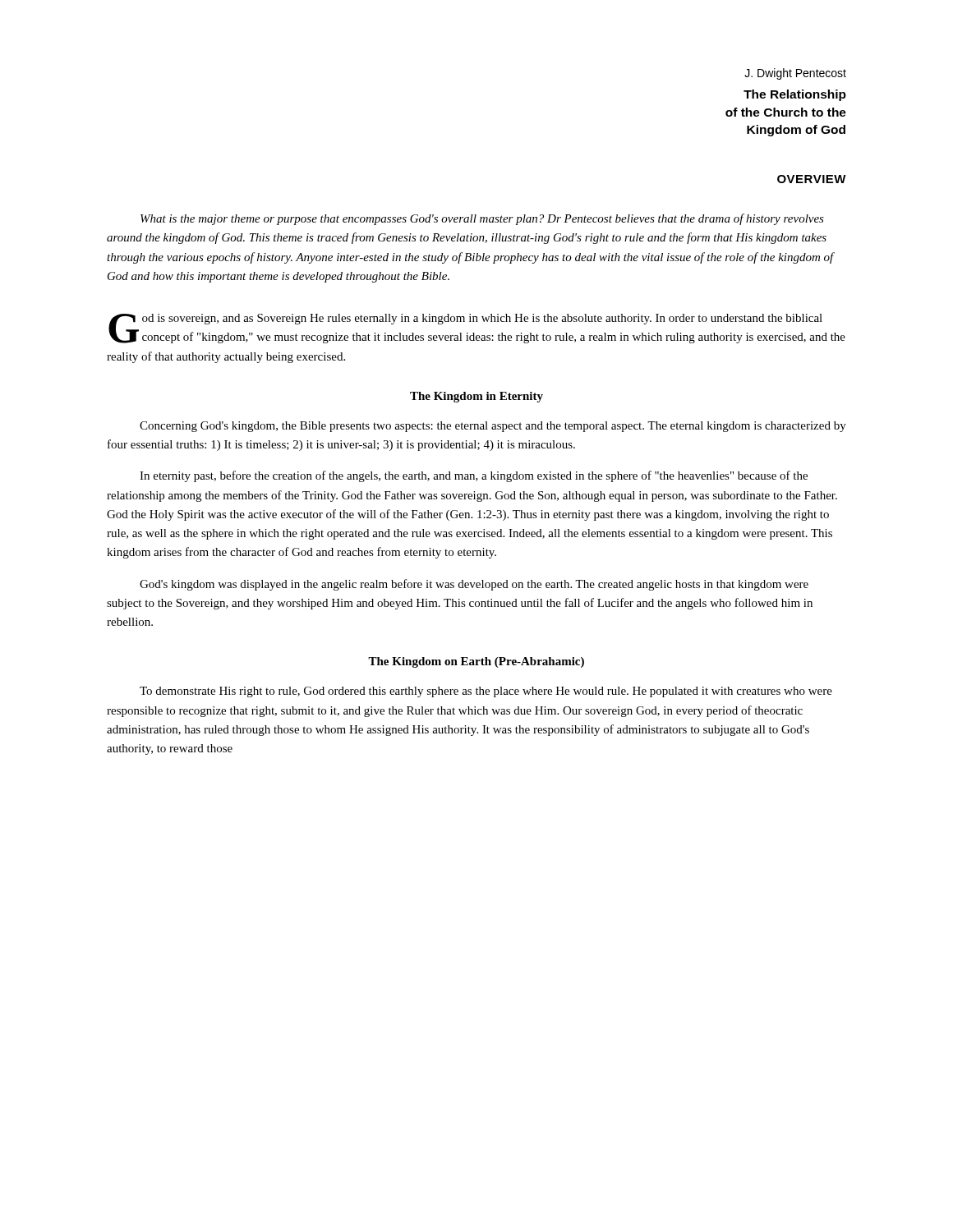Point to the element starting "God's kingdom was displayed in the angelic"

point(460,603)
